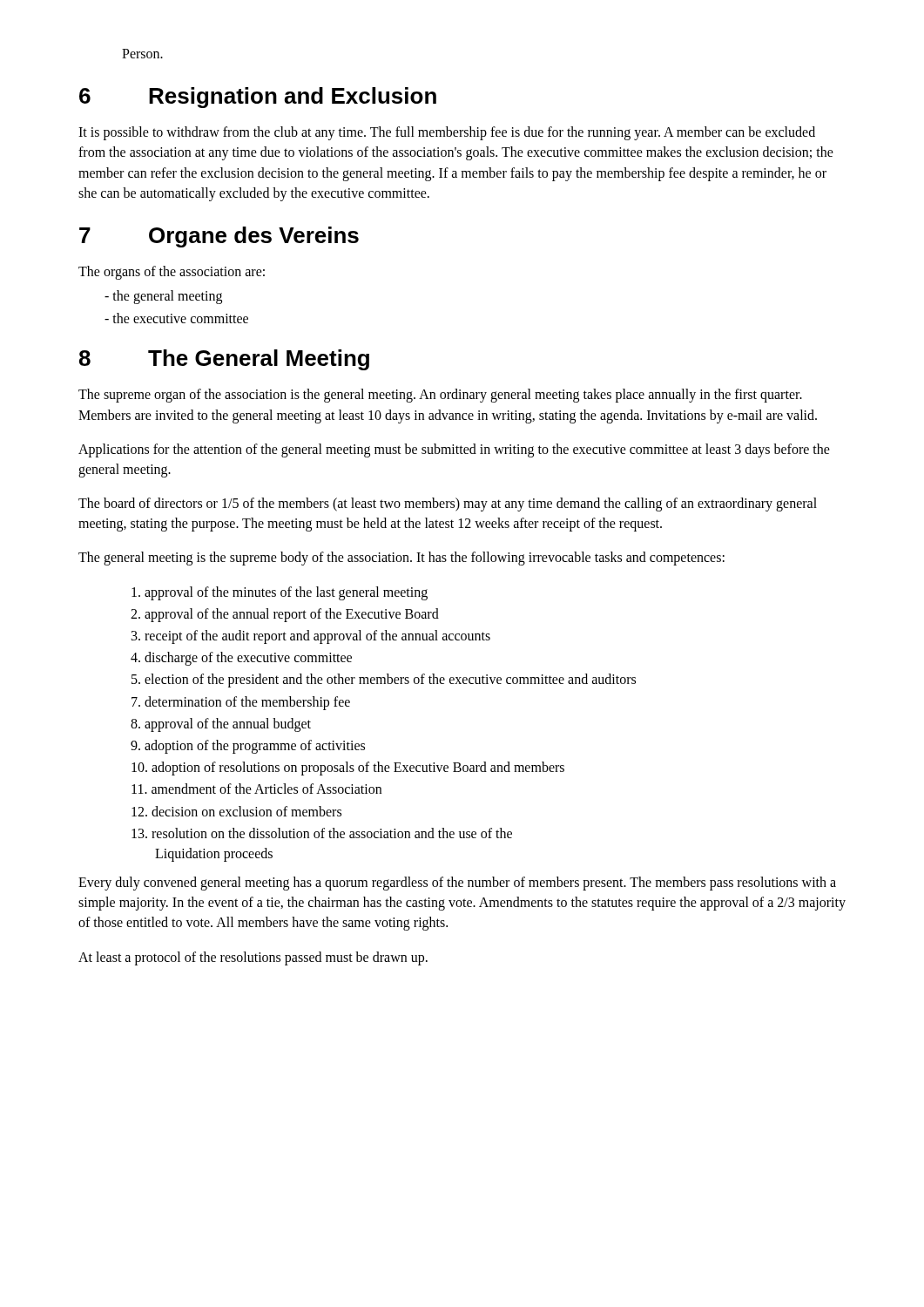Locate the text block starting "The supreme organ of the association is"
The height and width of the screenshot is (1307, 924).
(462, 405)
